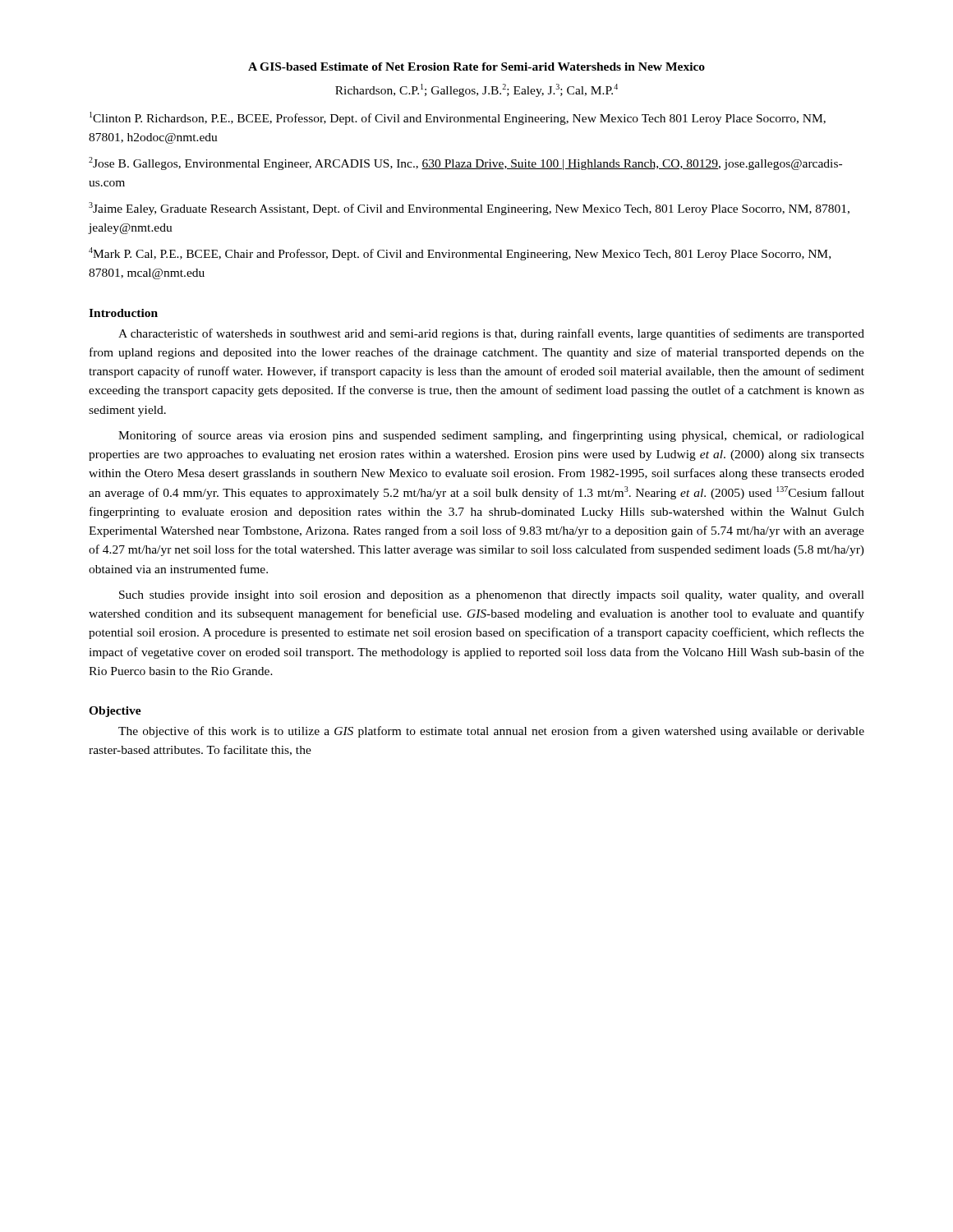
Task: Navigate to the text block starting "Richardson, C.P.1; Gallegos, J.B.2; Ealey, J.3; Cal, M.P.4"
Action: tap(476, 90)
